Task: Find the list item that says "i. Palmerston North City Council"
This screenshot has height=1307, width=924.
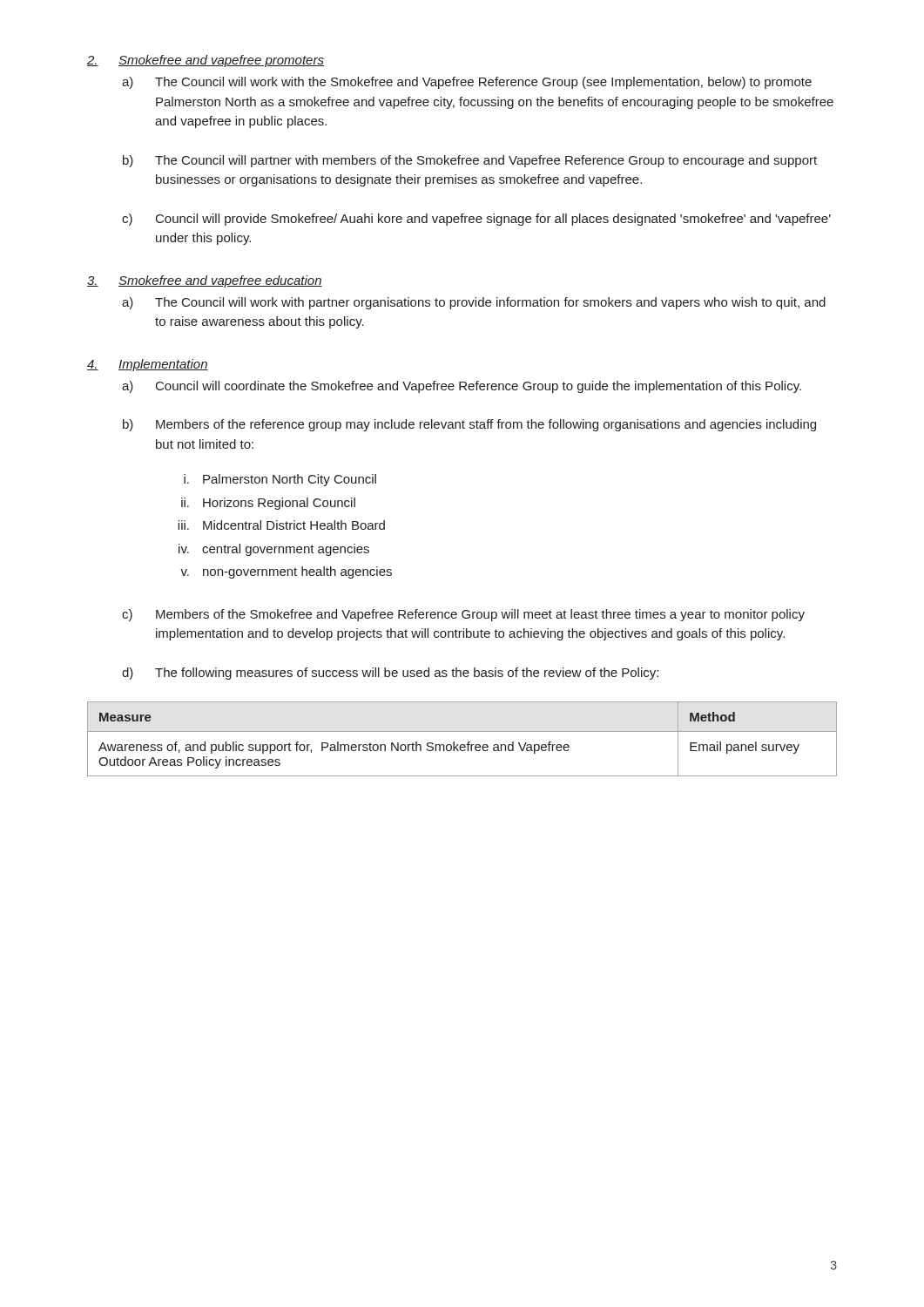Action: pos(274,479)
